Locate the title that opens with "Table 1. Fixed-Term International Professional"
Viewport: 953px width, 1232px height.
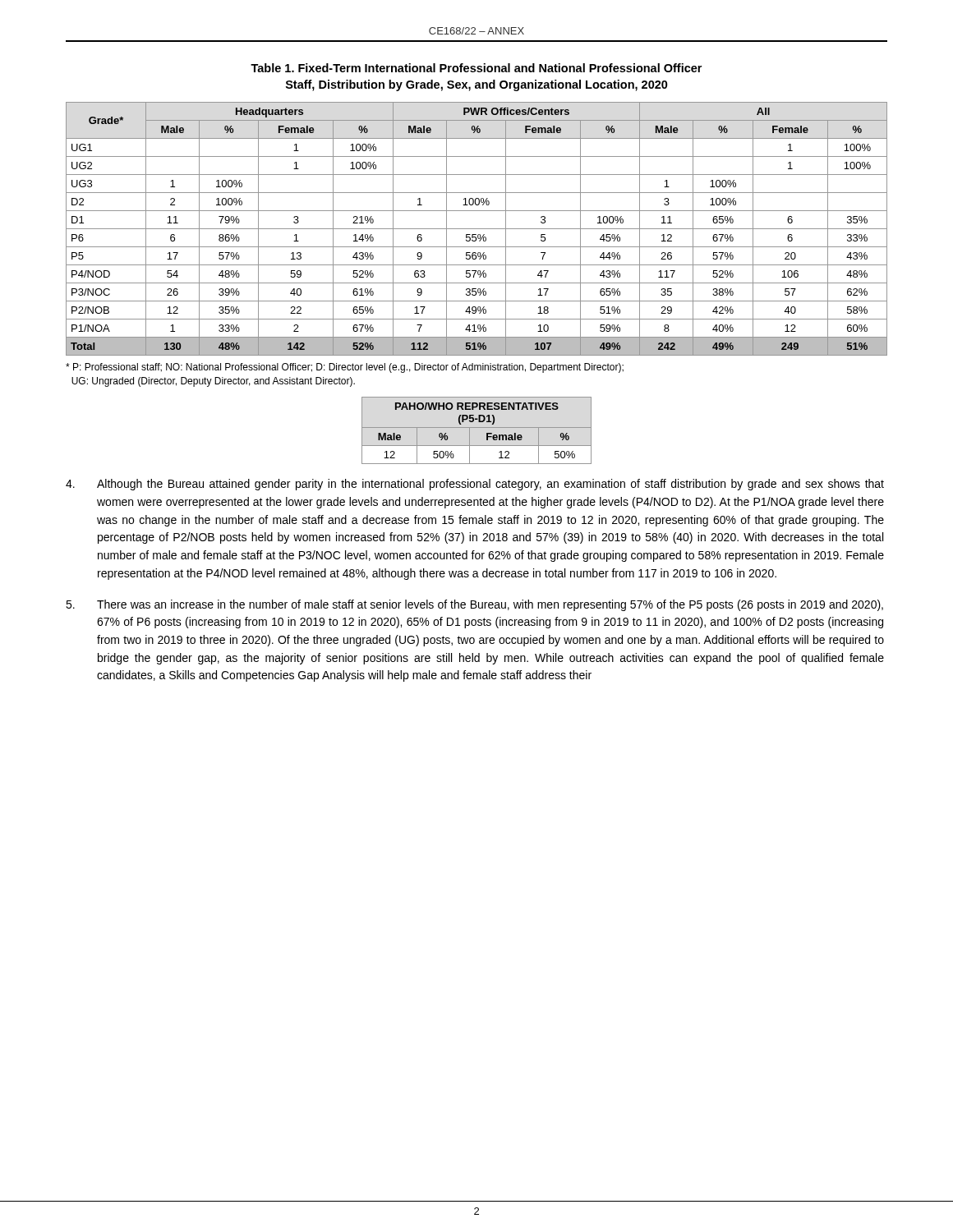pyautogui.click(x=476, y=77)
